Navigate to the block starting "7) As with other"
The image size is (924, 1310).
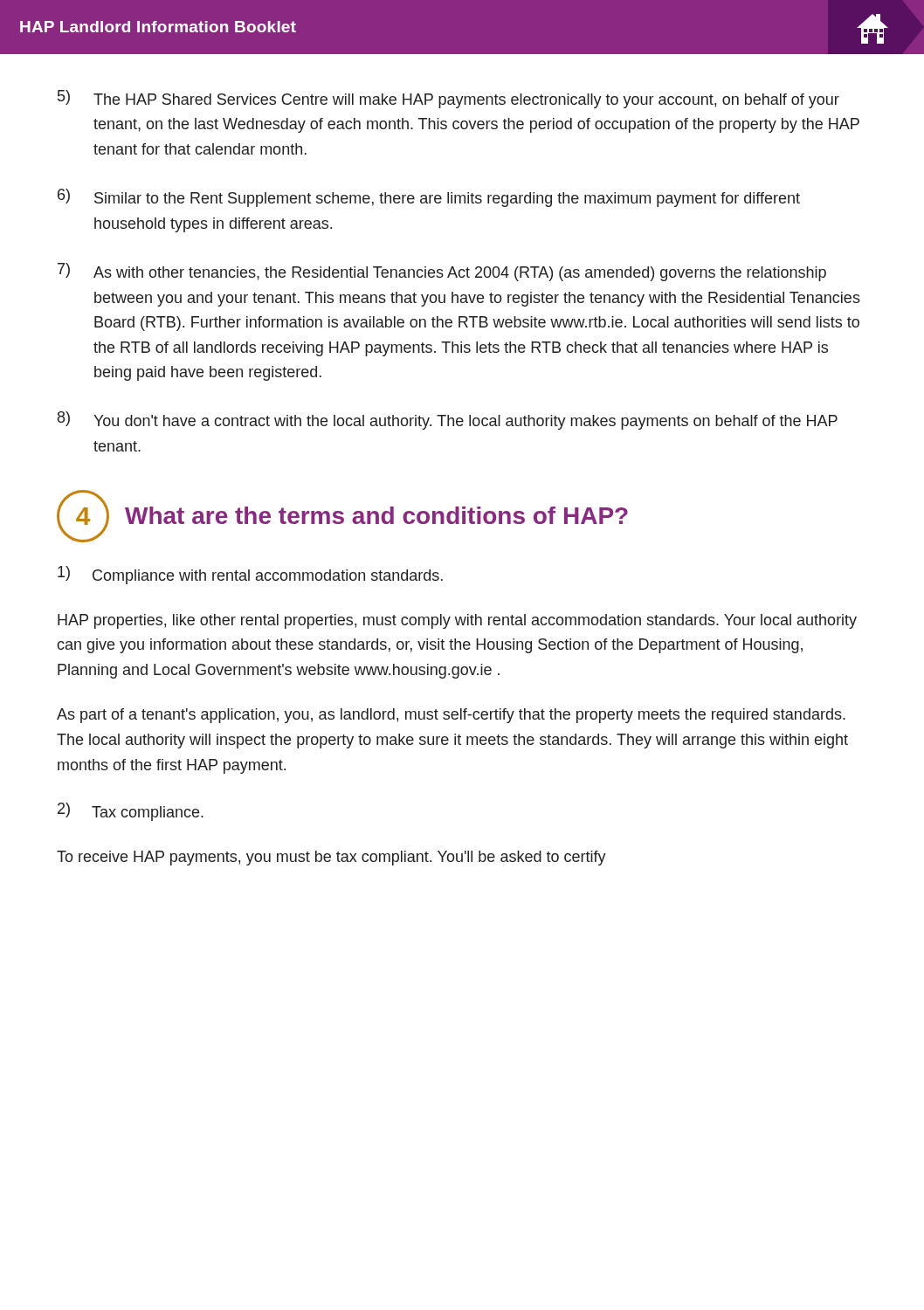[x=462, y=323]
